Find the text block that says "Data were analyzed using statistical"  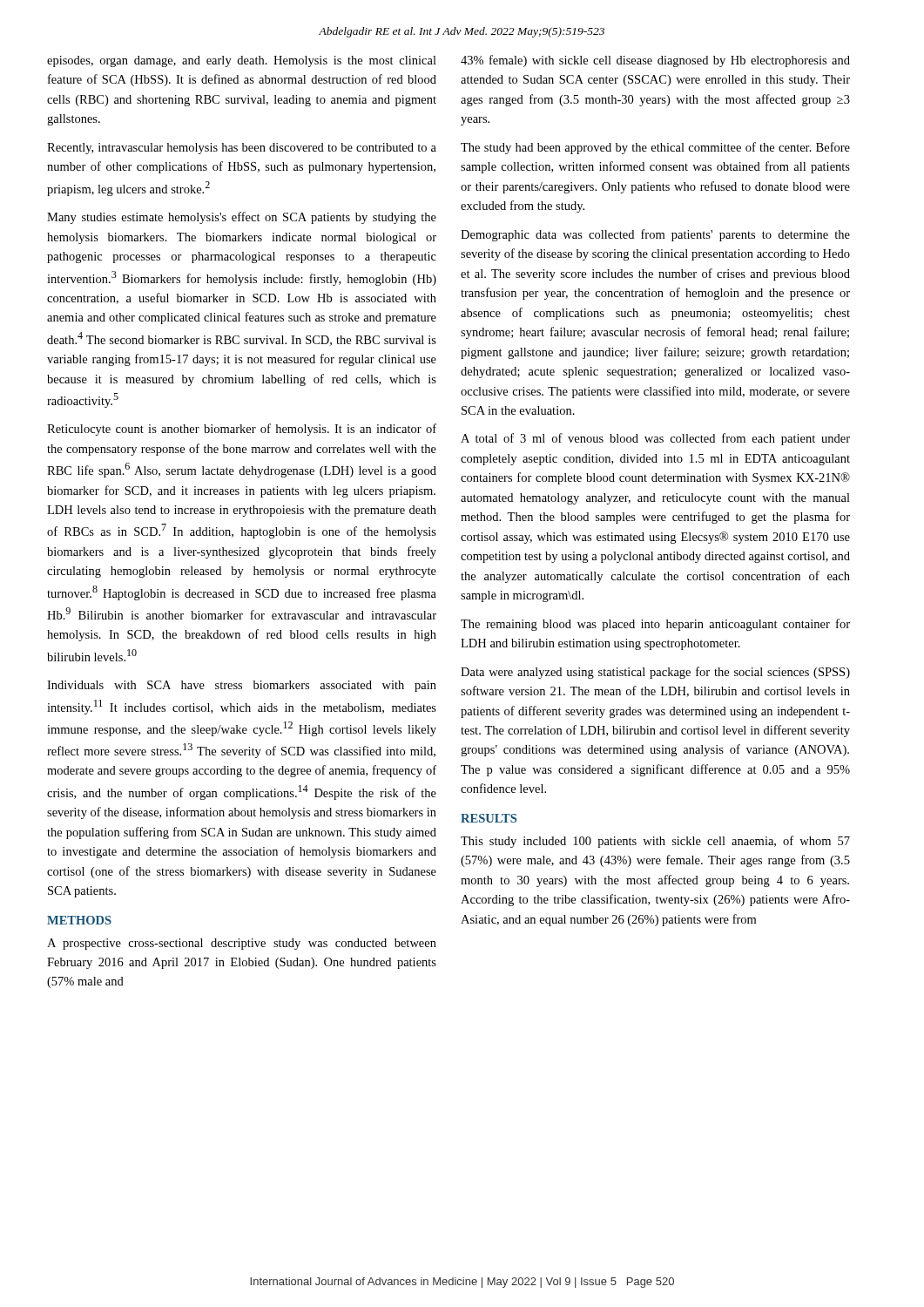point(655,730)
